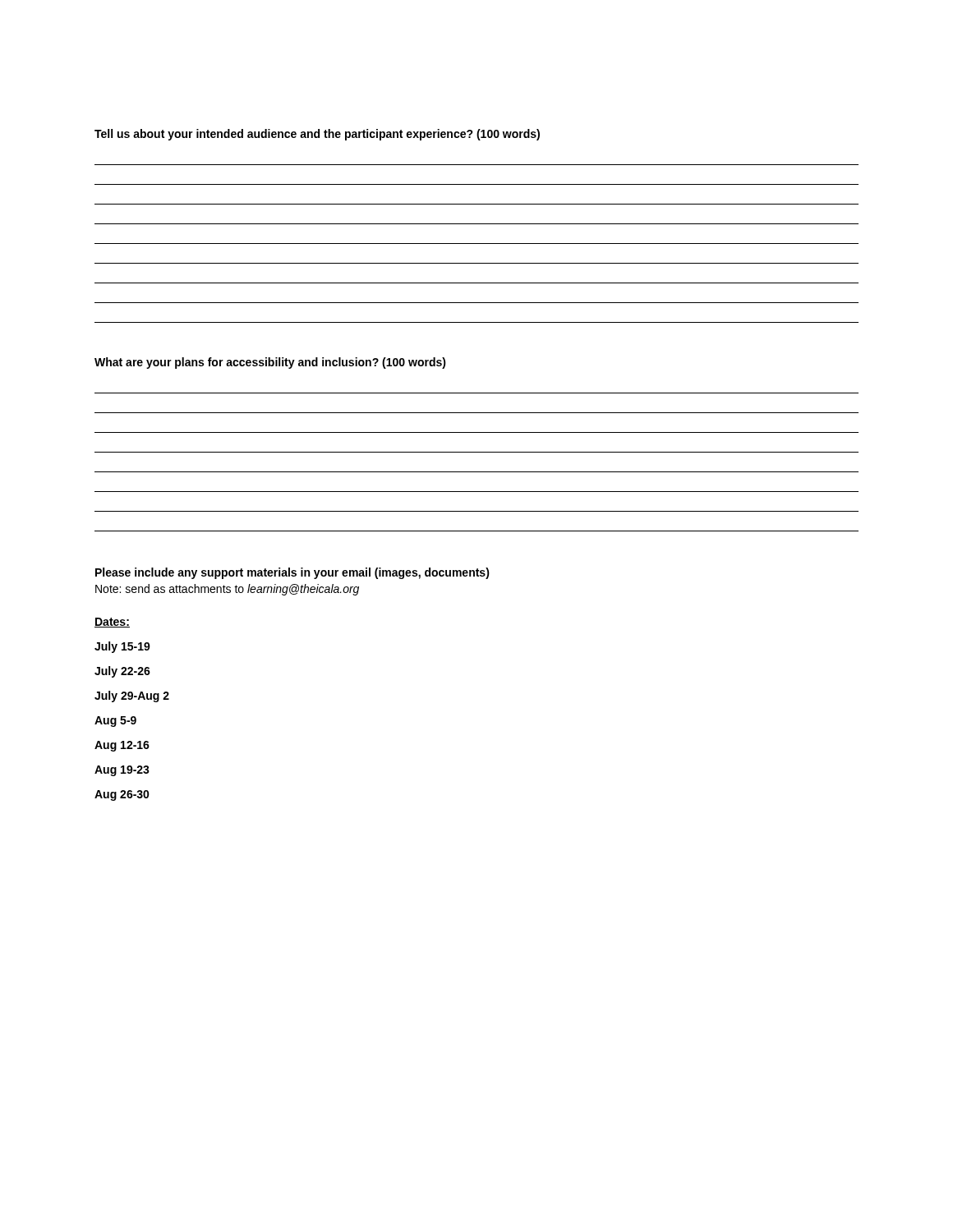
Task: Select the element starting "Aug 19-23"
Action: pyautogui.click(x=122, y=771)
